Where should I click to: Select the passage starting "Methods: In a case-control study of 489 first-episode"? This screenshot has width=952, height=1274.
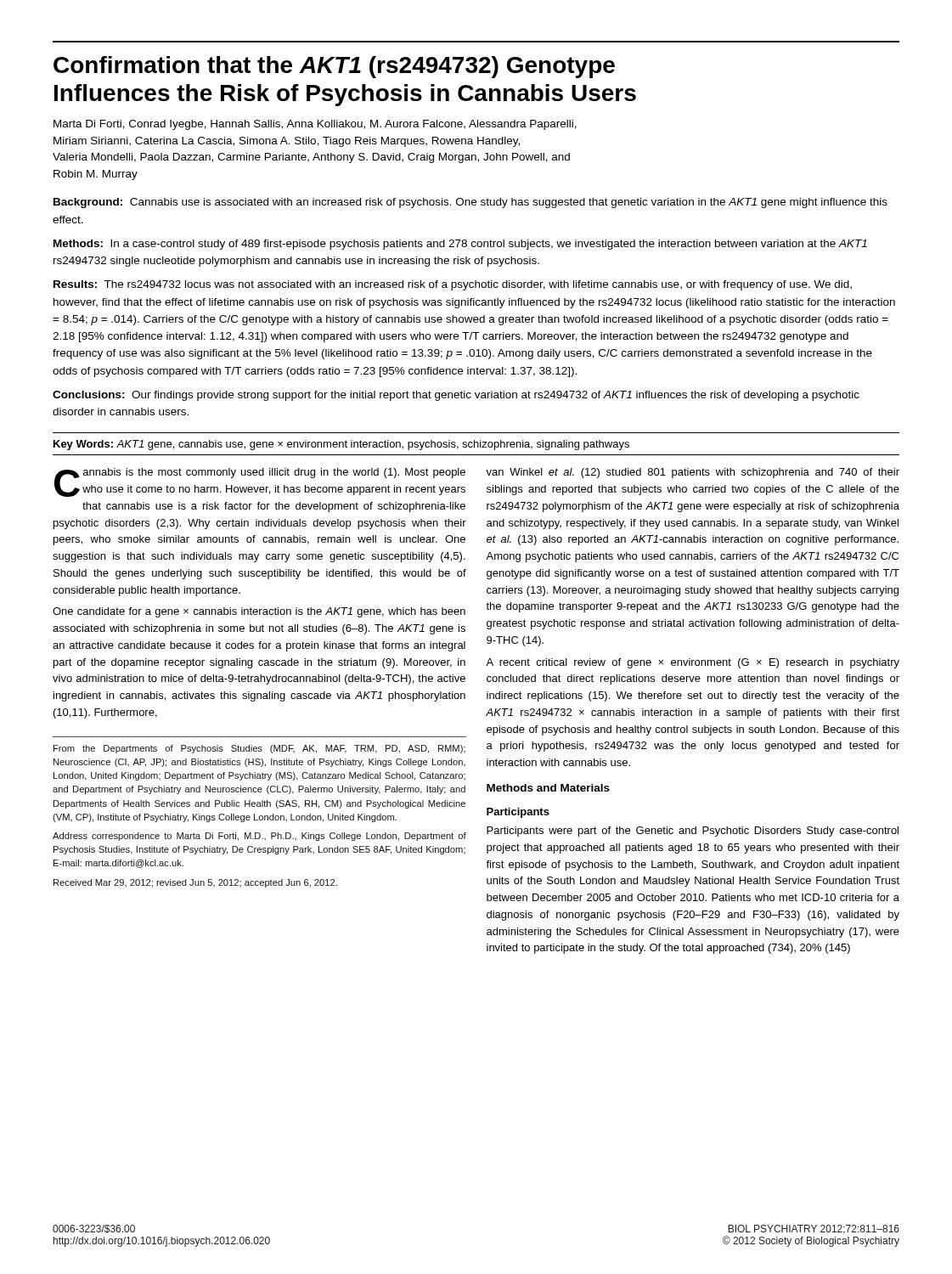460,252
